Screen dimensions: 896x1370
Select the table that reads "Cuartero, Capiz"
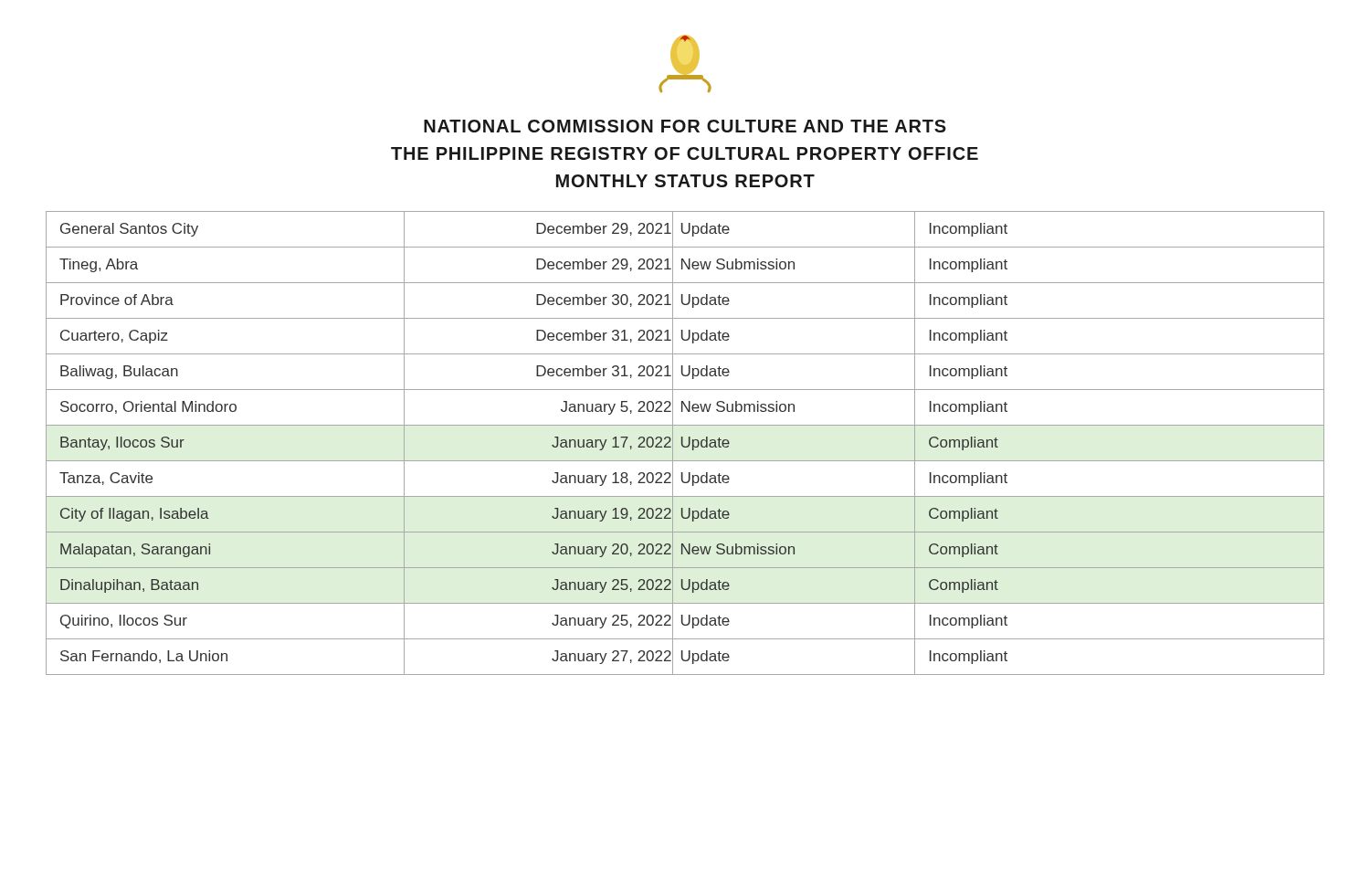(685, 443)
